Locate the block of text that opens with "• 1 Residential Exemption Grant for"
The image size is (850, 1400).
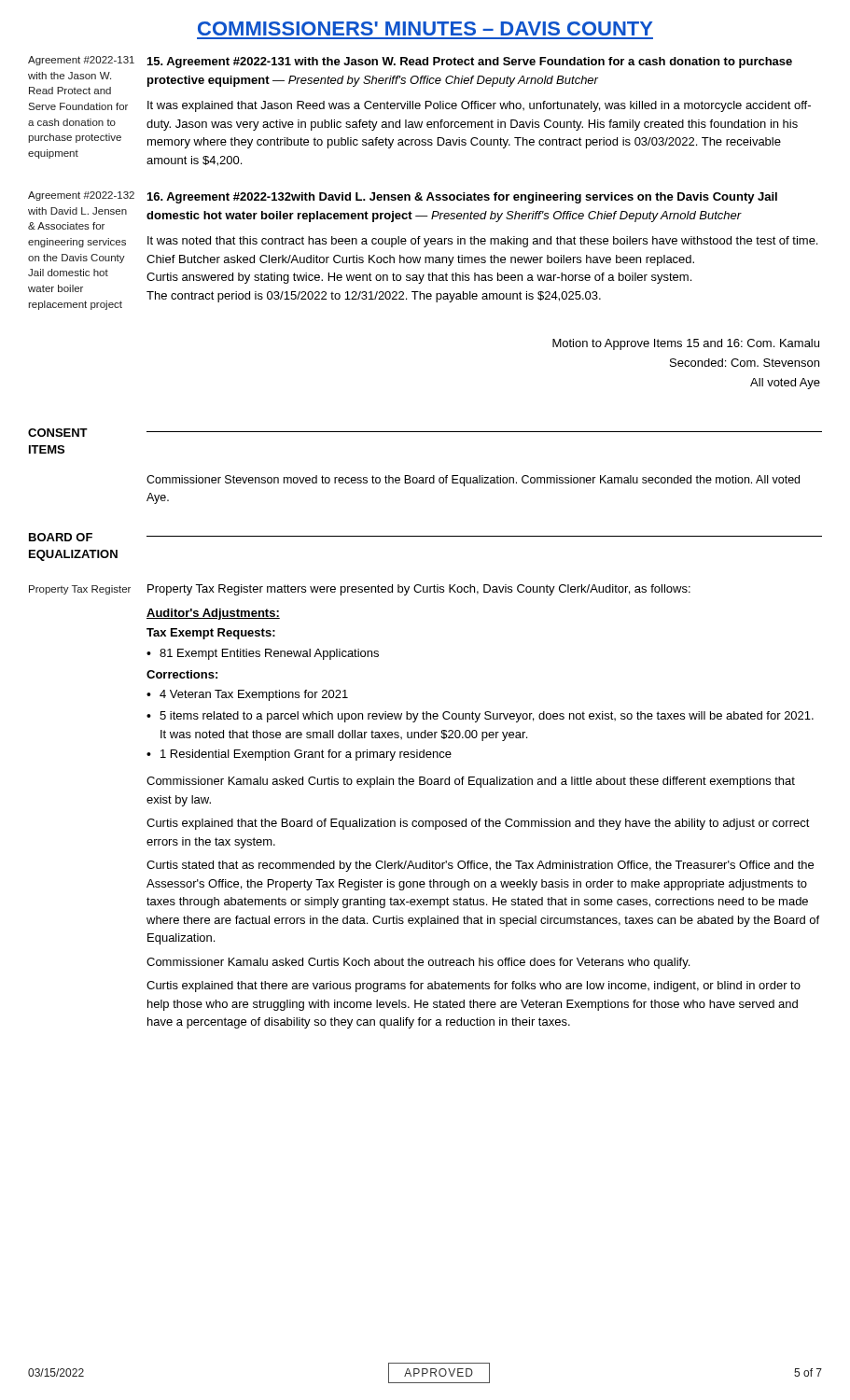pos(299,755)
